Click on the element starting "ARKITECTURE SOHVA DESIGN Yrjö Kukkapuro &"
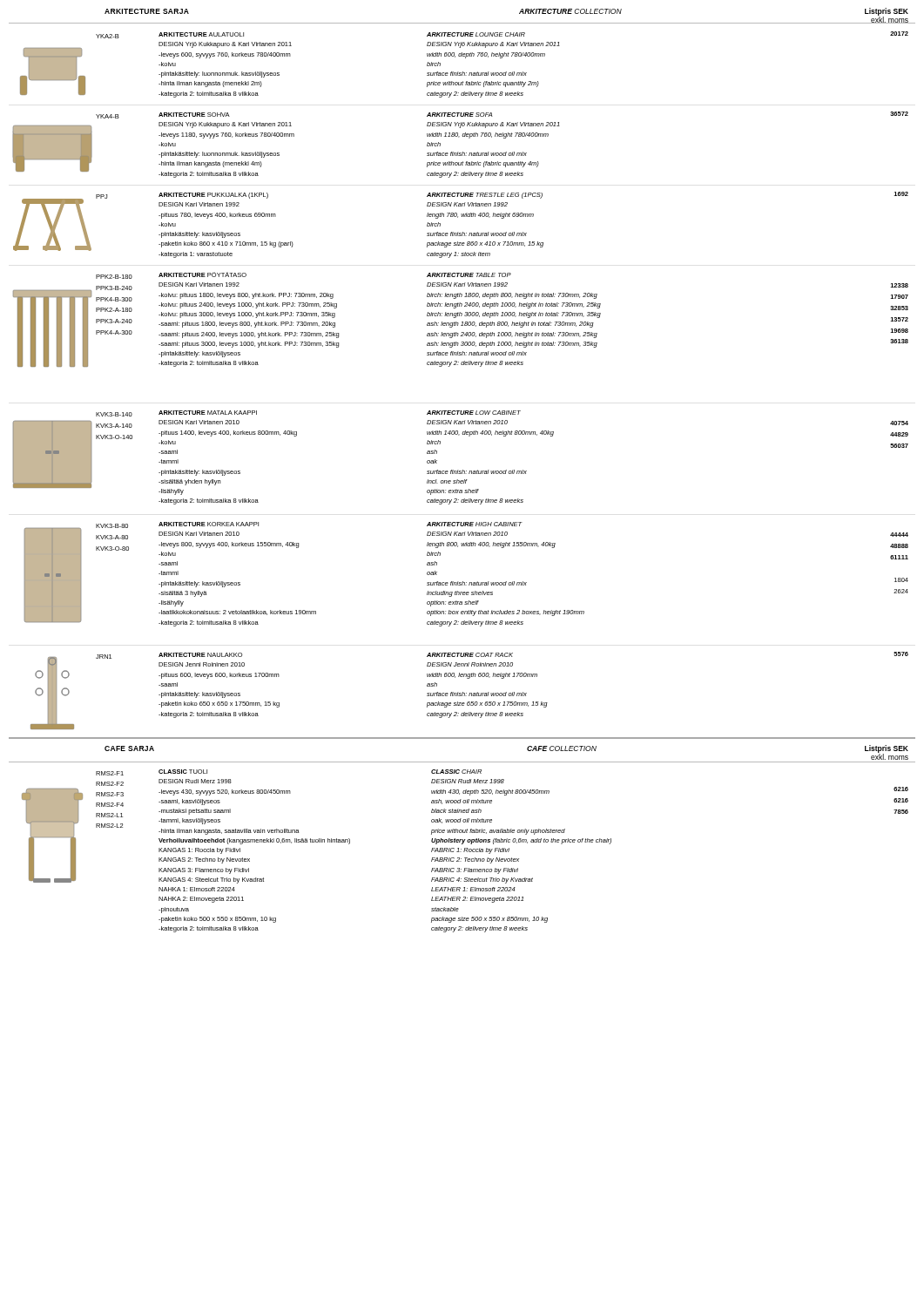 coord(226,144)
